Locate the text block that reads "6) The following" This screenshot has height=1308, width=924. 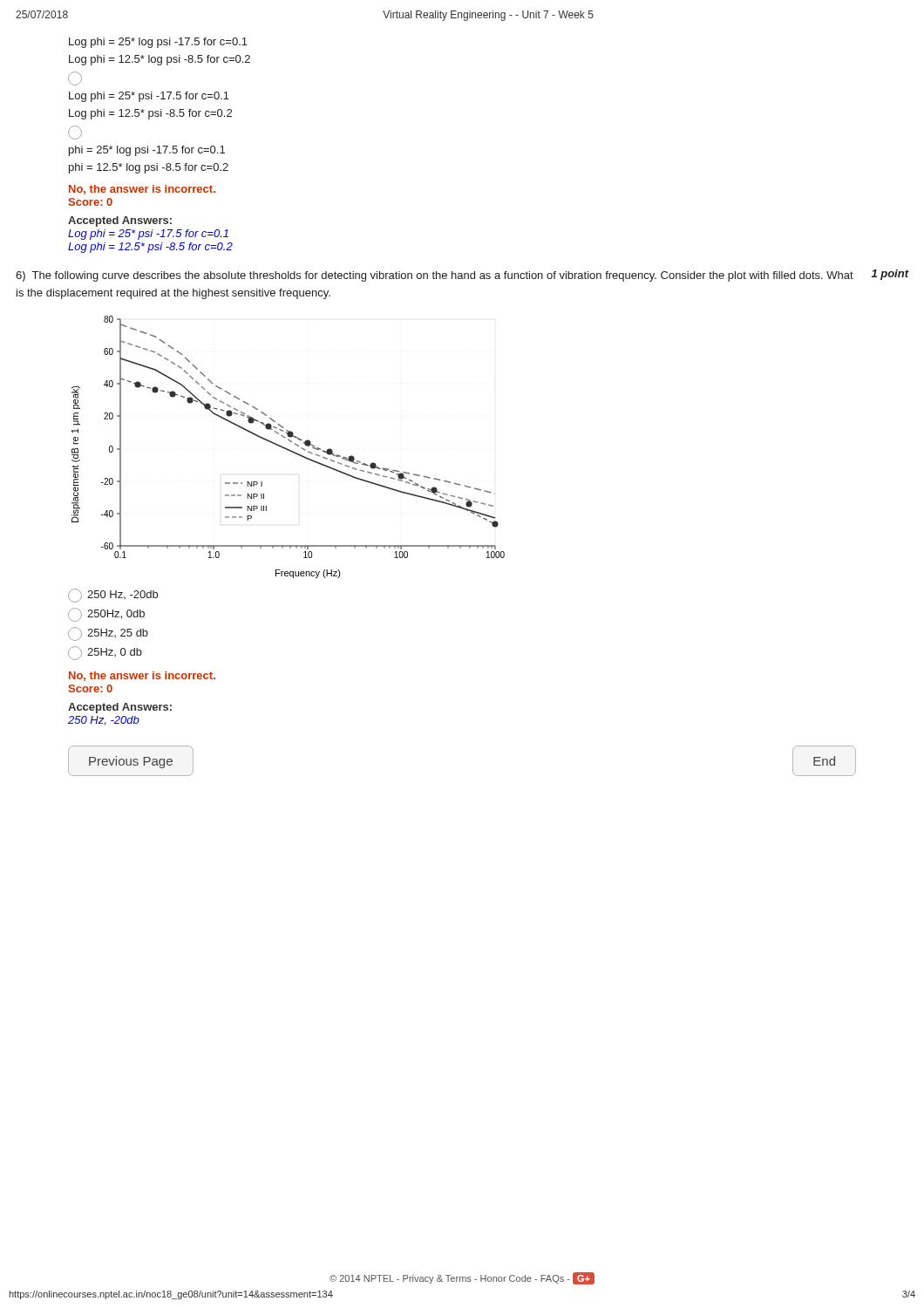434,284
